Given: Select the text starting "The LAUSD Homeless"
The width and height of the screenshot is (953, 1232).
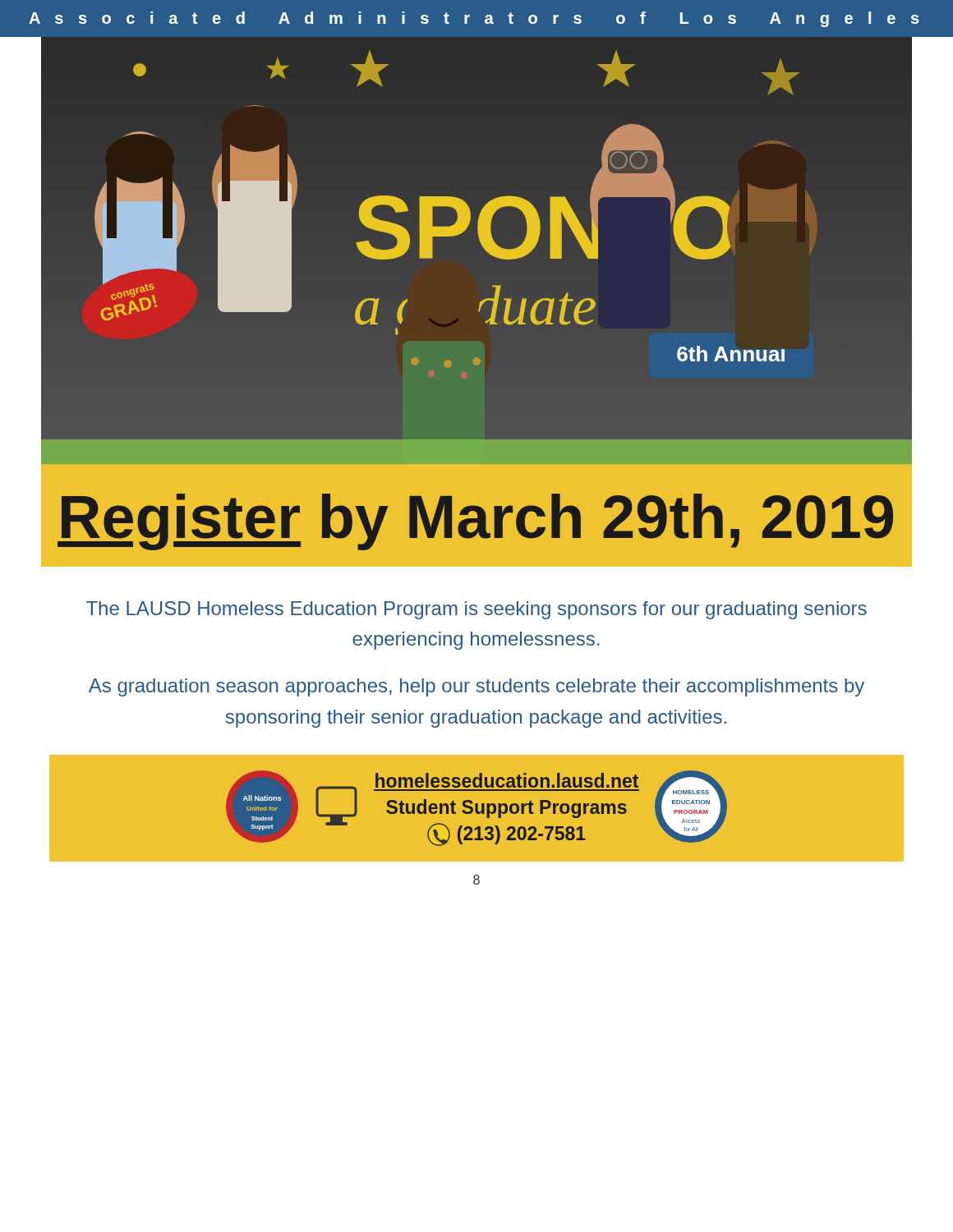Looking at the screenshot, I should pos(476,624).
